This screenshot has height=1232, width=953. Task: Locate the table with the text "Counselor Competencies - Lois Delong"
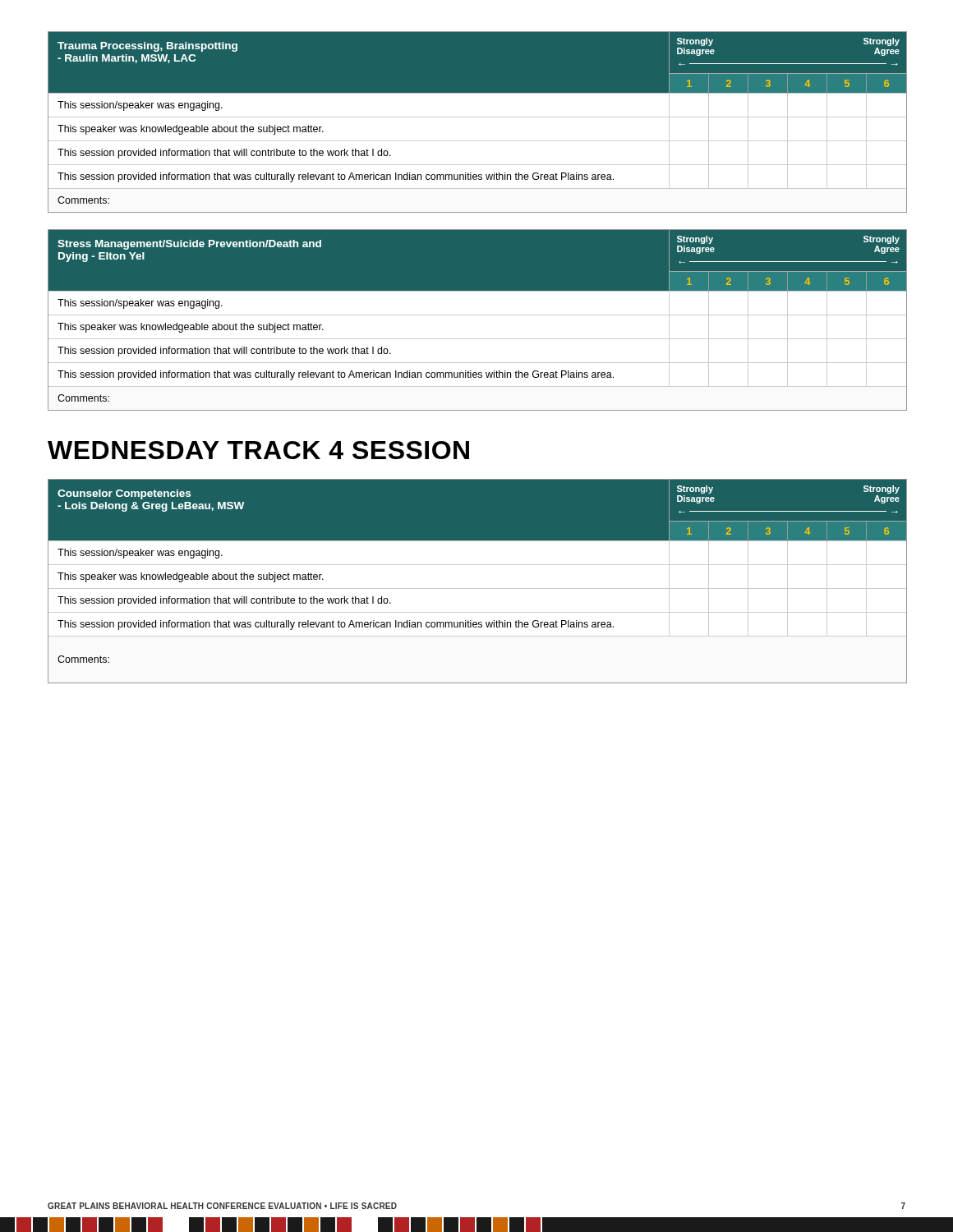point(477,581)
